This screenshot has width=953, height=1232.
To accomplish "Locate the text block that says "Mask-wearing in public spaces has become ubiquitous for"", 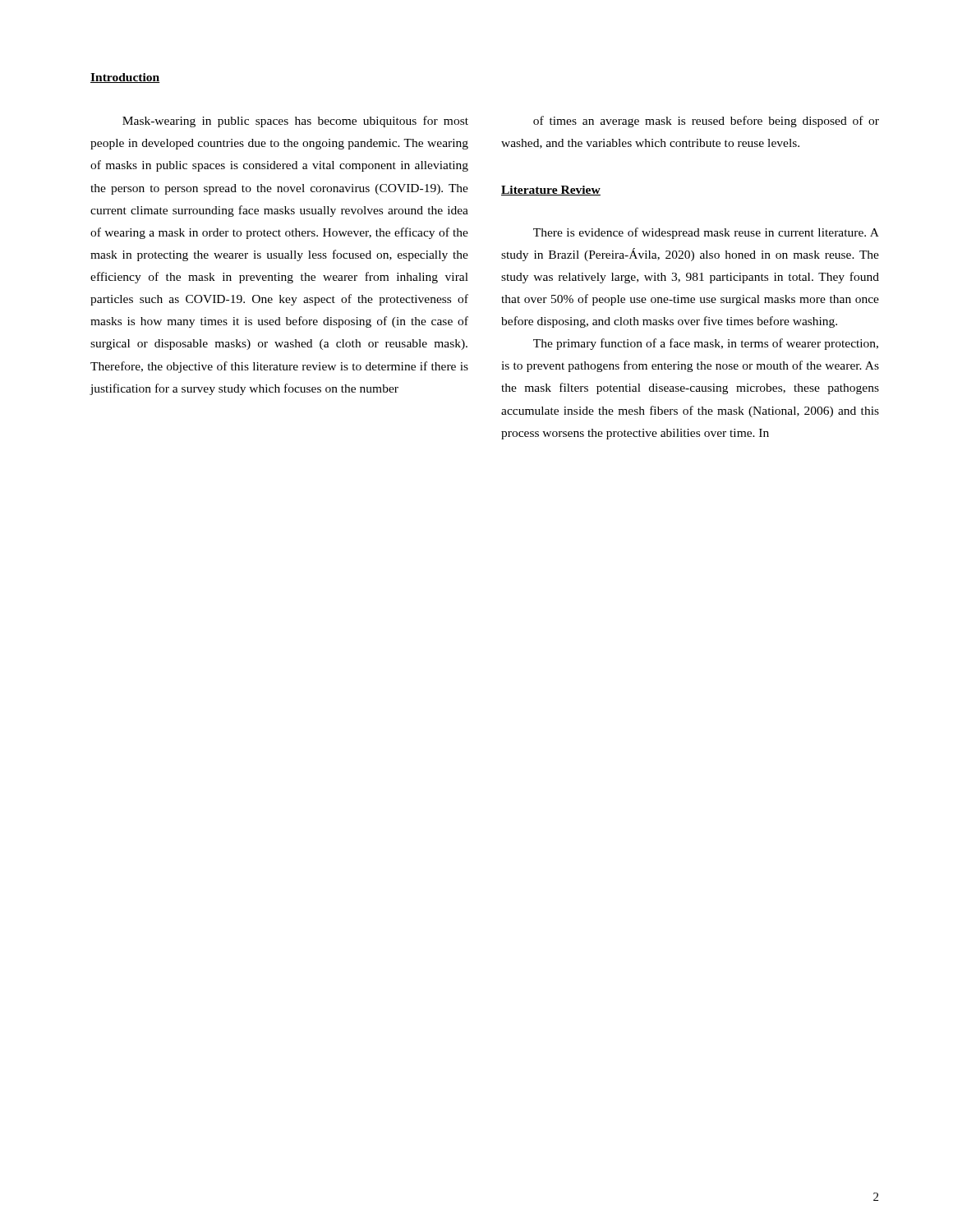I will coord(279,254).
